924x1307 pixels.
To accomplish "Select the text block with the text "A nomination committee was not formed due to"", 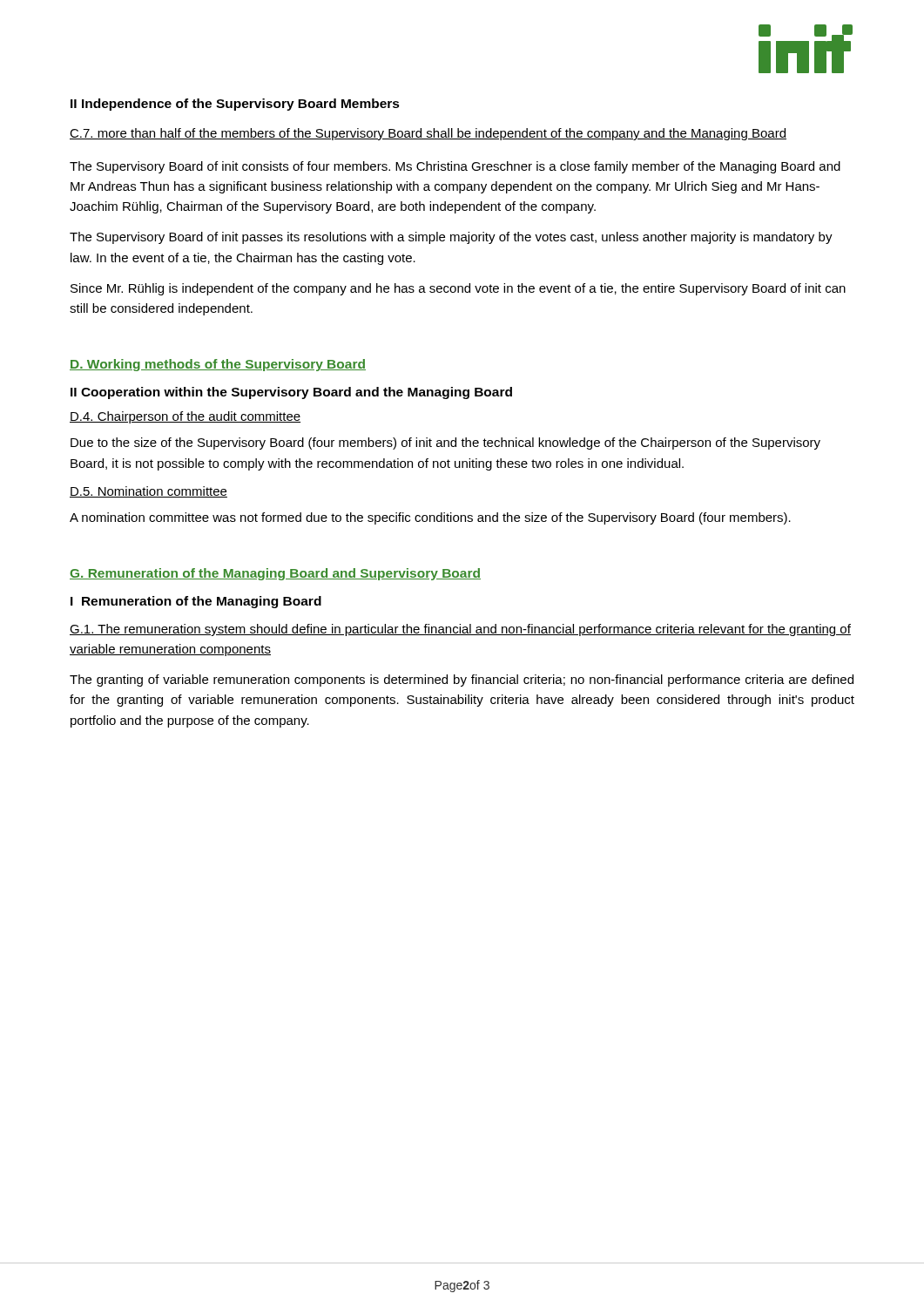I will [x=431, y=517].
